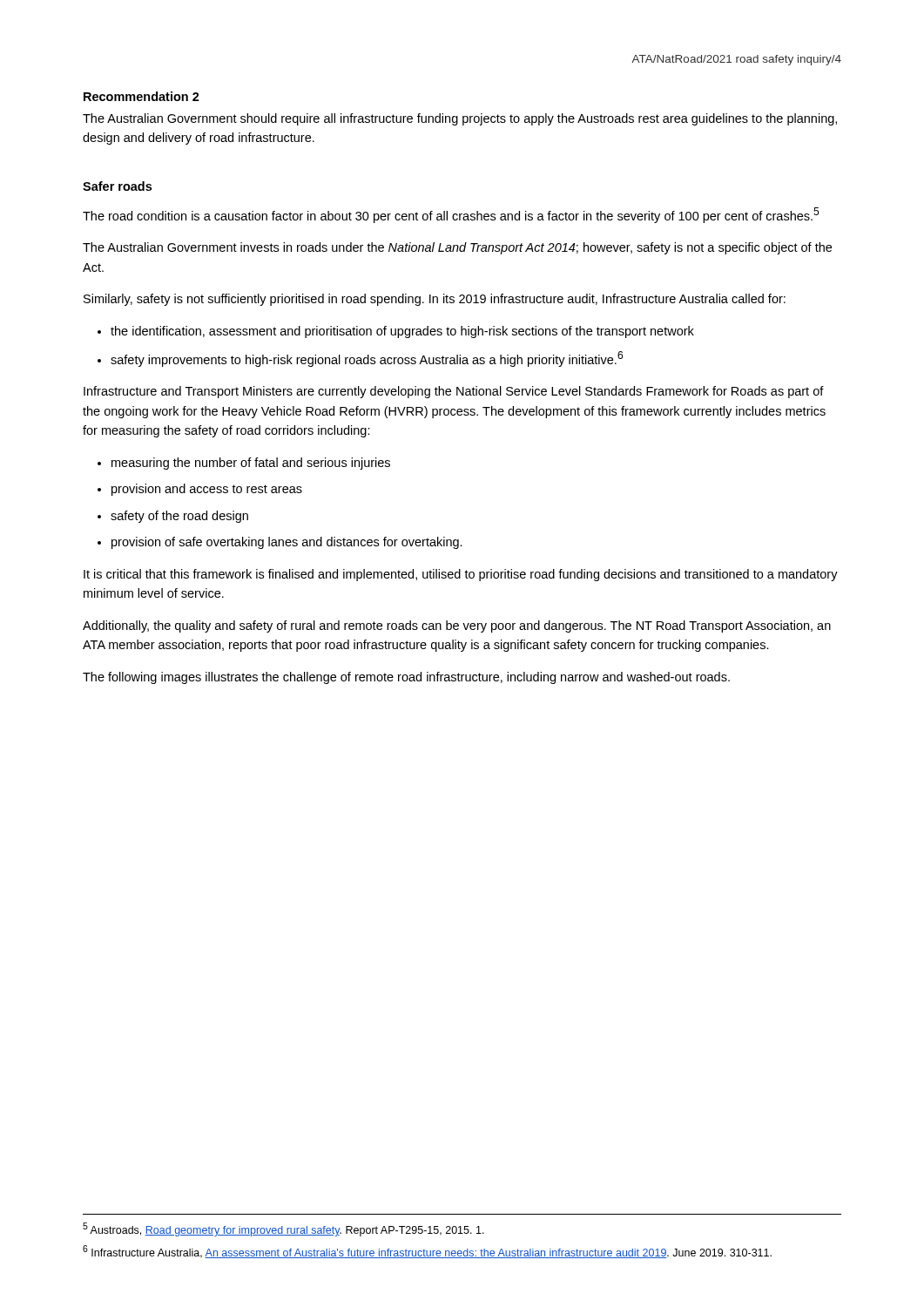924x1307 pixels.
Task: Find "provision and access to rest areas" on this page
Action: coord(206,489)
